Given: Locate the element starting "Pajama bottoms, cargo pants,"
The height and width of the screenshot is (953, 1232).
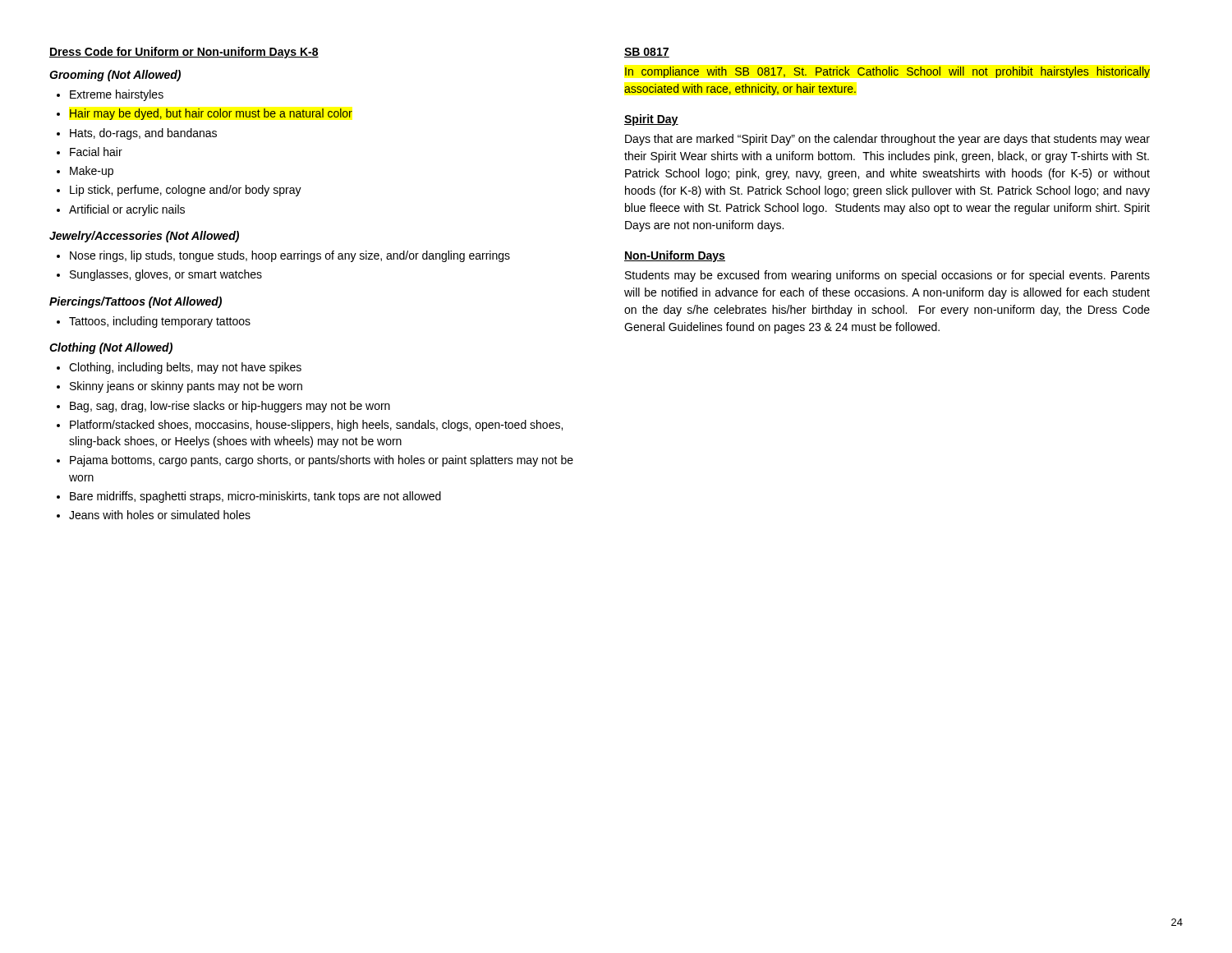Looking at the screenshot, I should pos(321,469).
